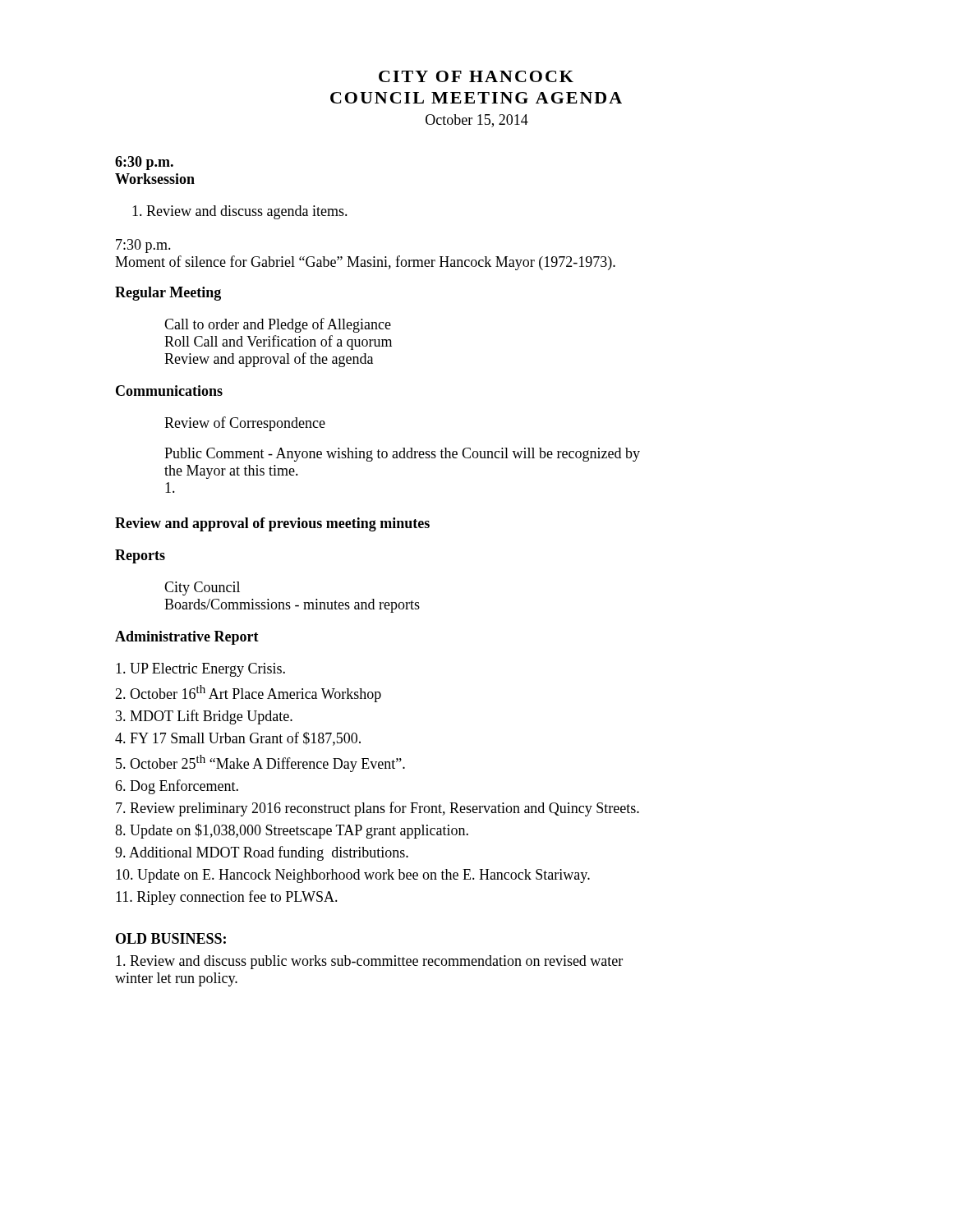Find the list item that says "6. Dog Enforcement."
This screenshot has height=1232, width=953.
pos(177,787)
